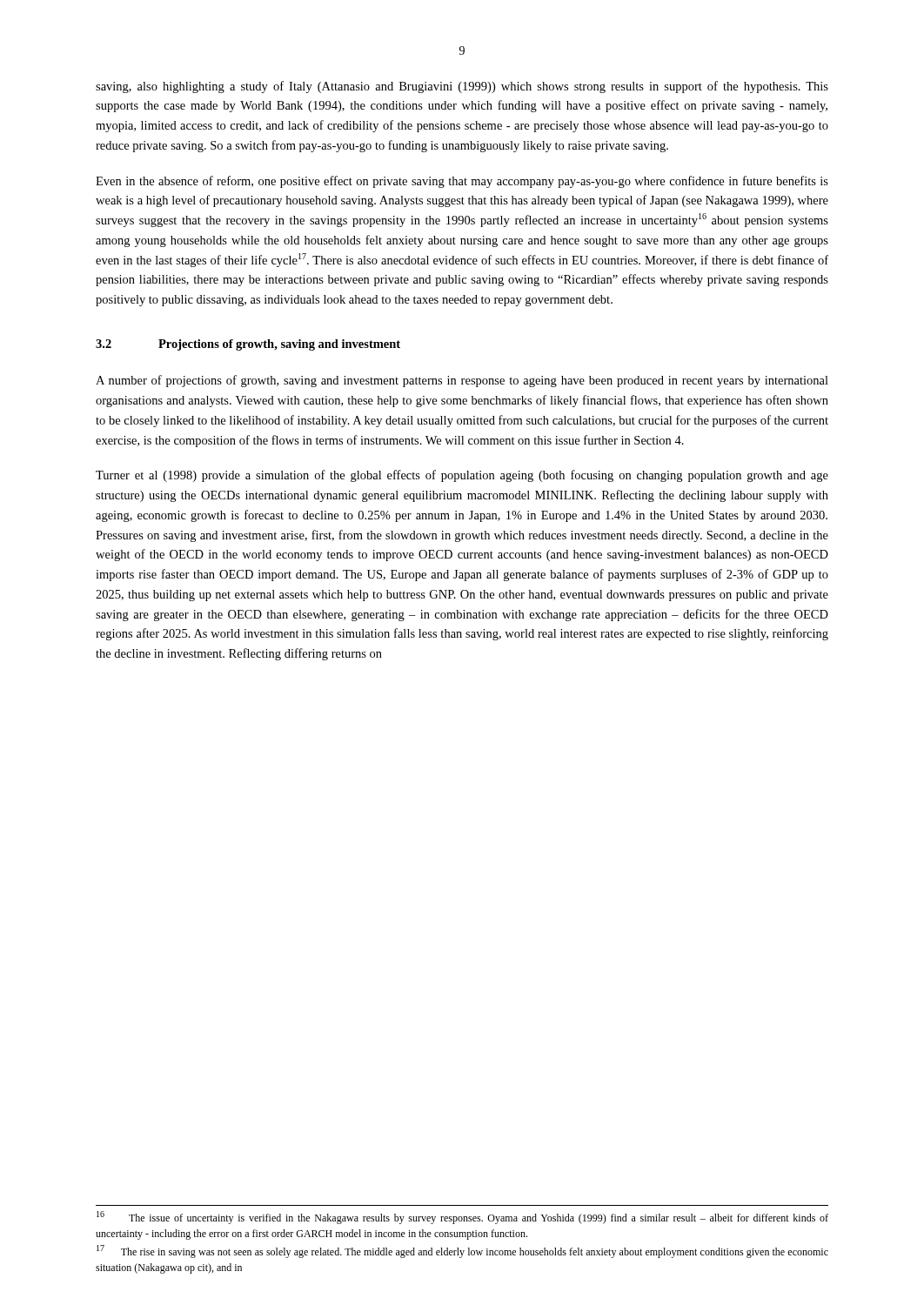Point to the block starting "A number of projections of growth, saving and"

point(462,410)
